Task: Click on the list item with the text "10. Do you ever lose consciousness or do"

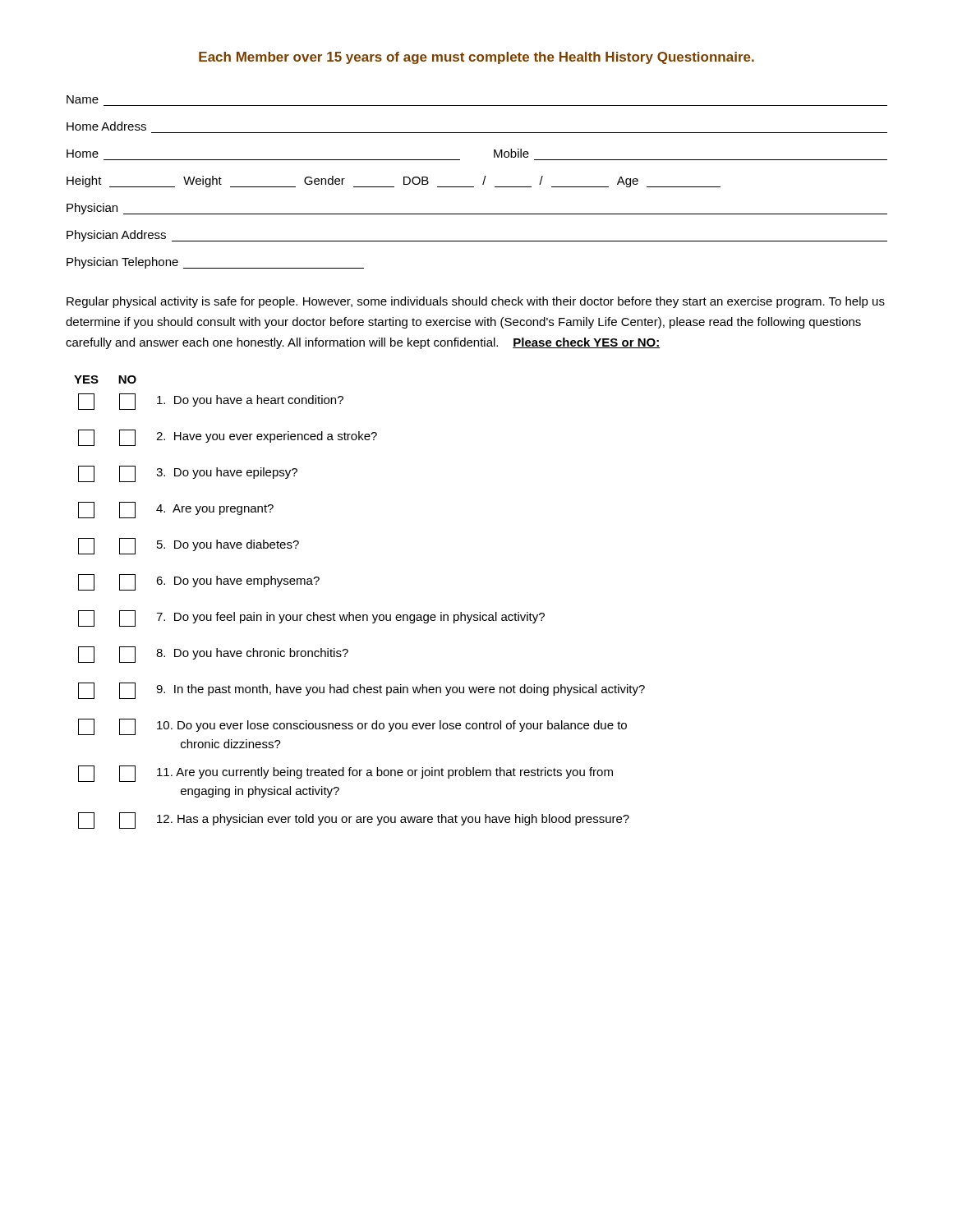Action: coord(476,735)
